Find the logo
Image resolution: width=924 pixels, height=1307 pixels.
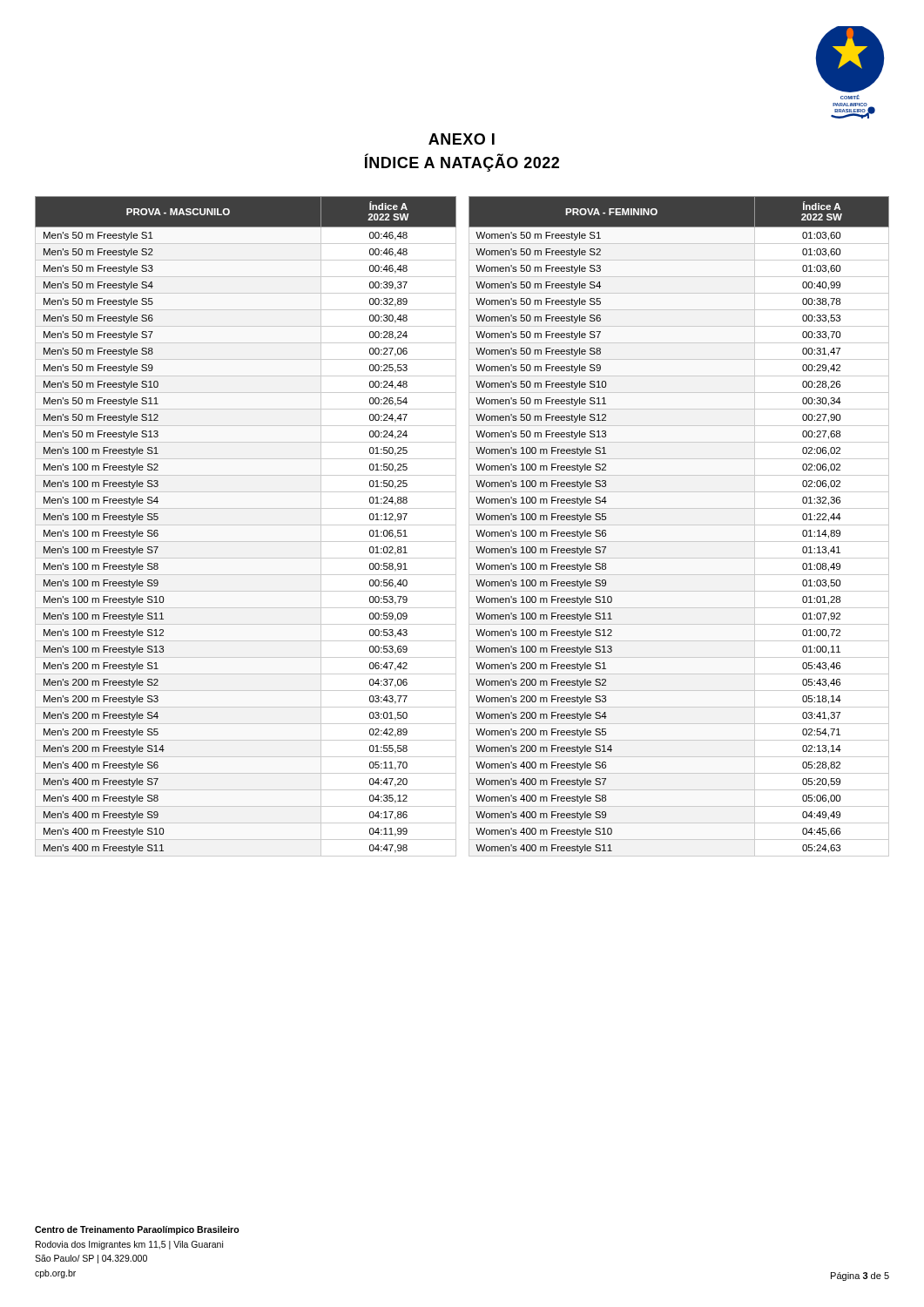850,72
